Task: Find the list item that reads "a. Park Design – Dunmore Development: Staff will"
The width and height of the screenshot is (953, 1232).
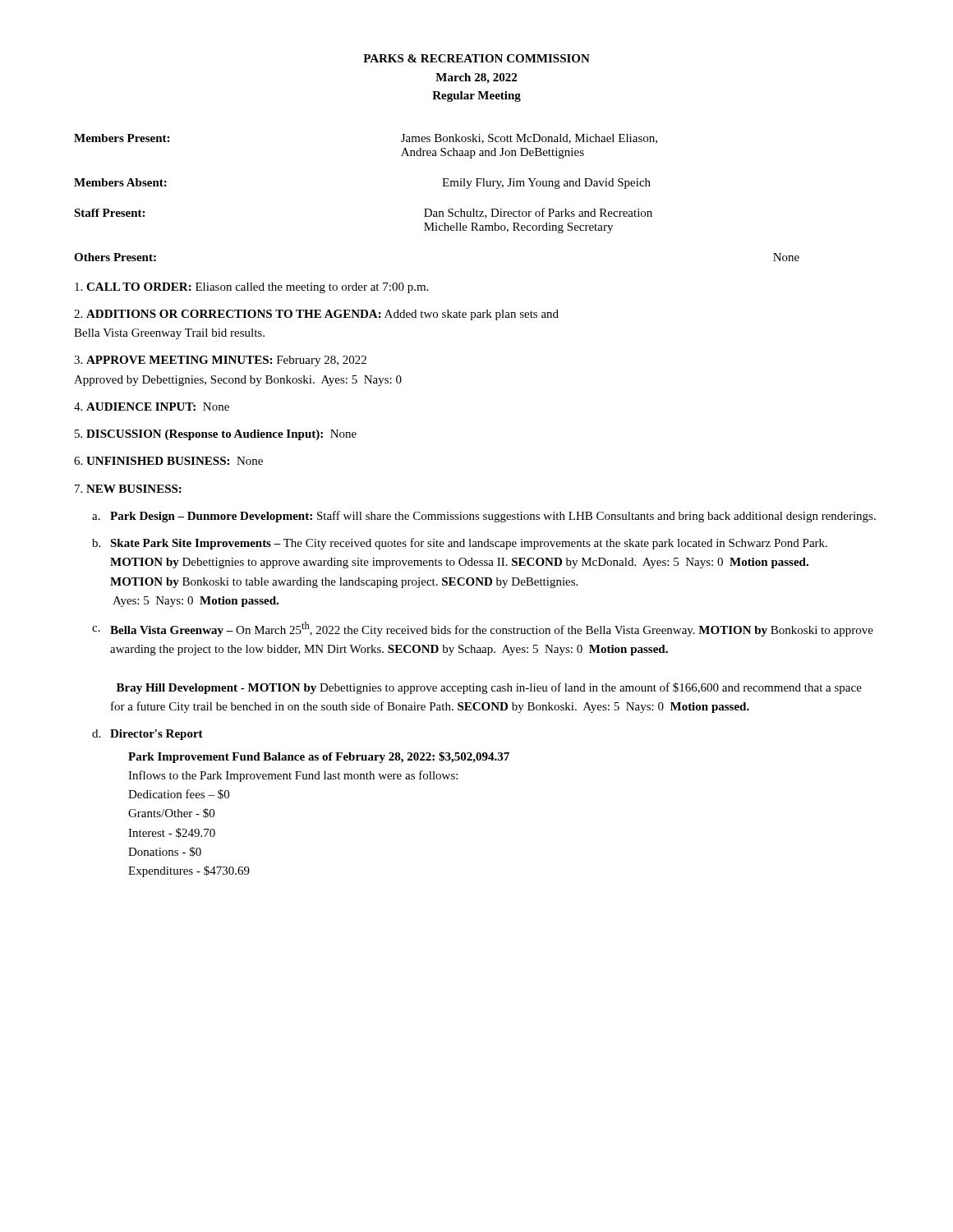Action: tap(486, 516)
